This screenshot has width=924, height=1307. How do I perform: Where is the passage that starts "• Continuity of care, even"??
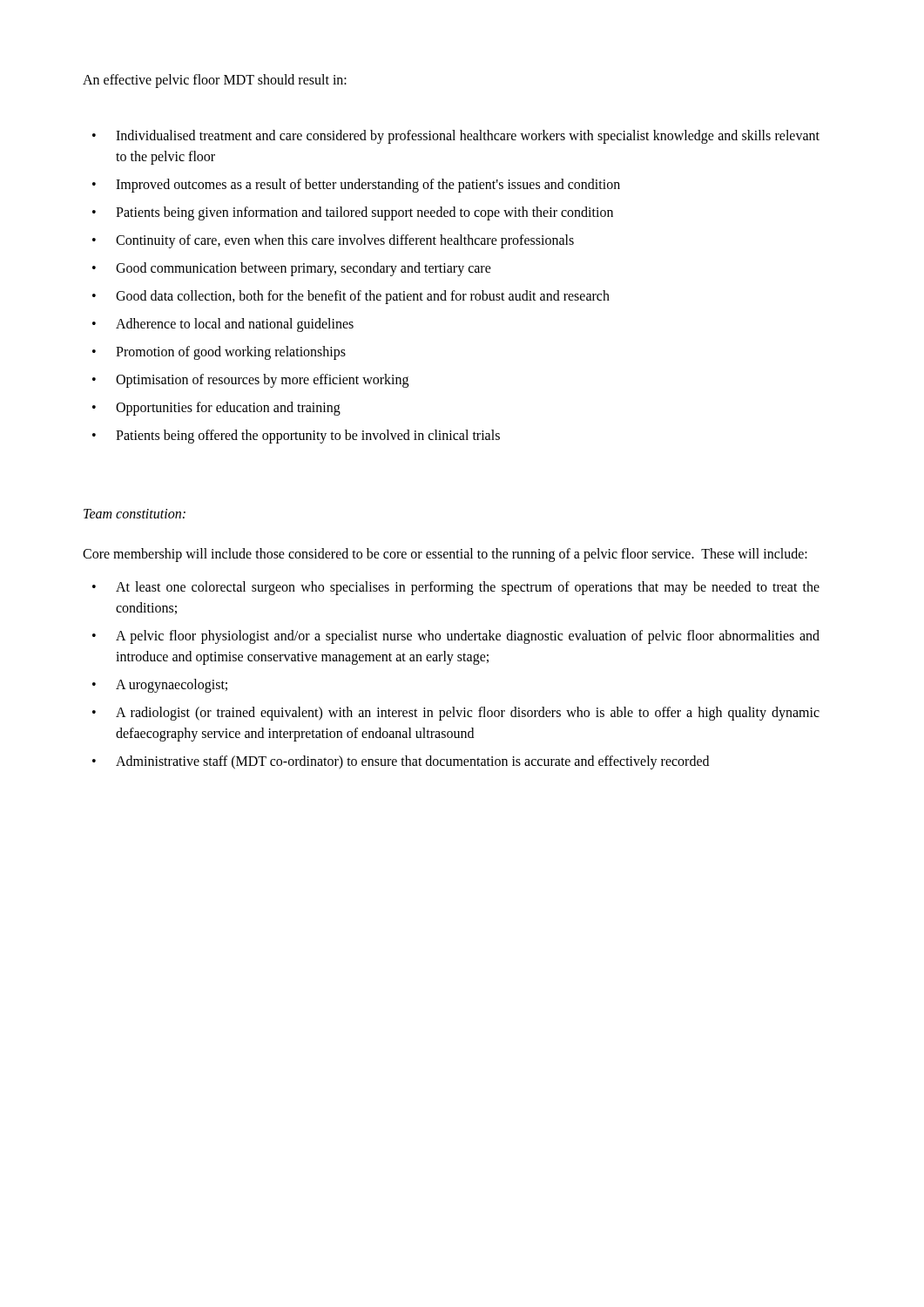click(x=451, y=240)
